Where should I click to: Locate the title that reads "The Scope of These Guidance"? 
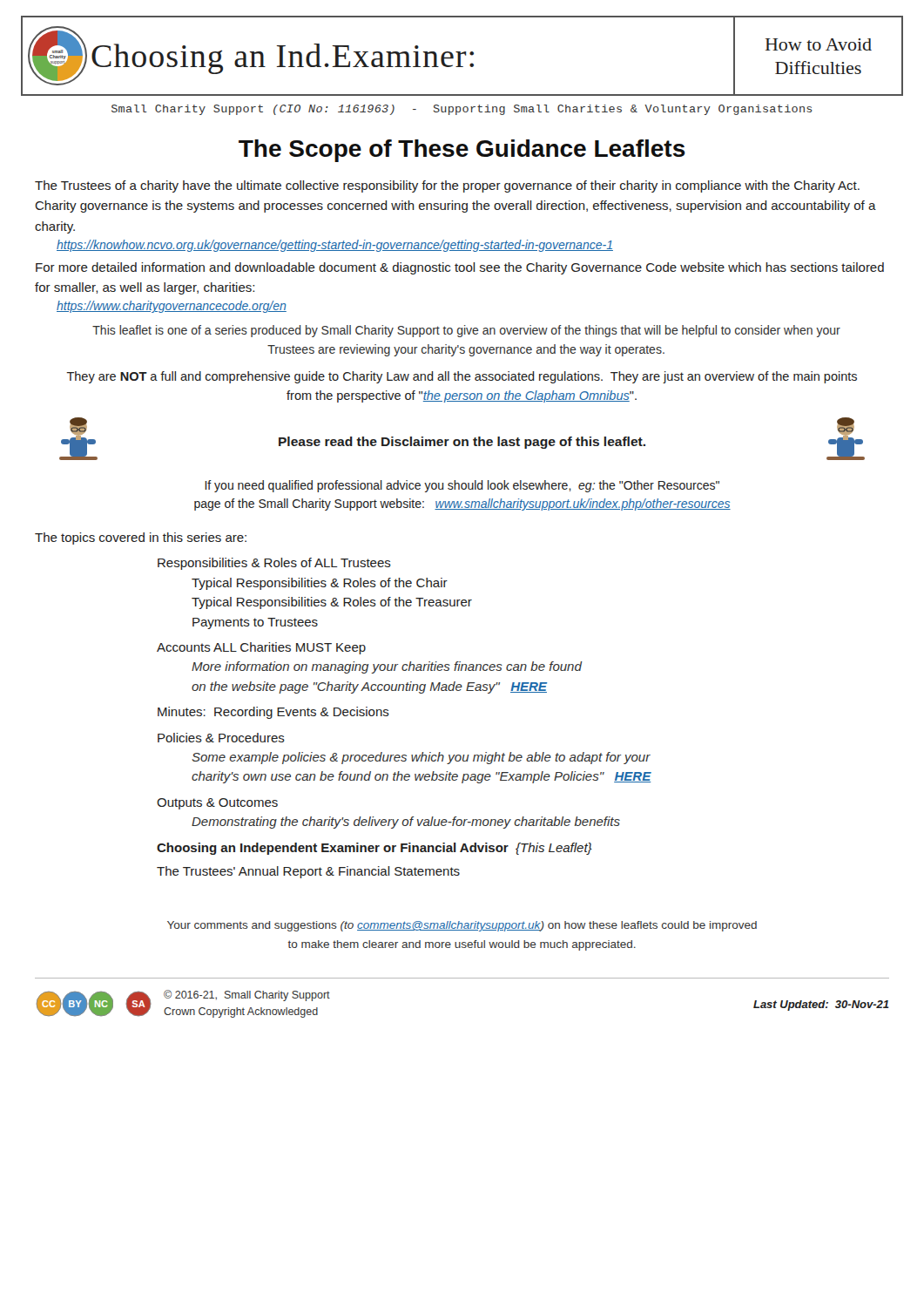(462, 149)
